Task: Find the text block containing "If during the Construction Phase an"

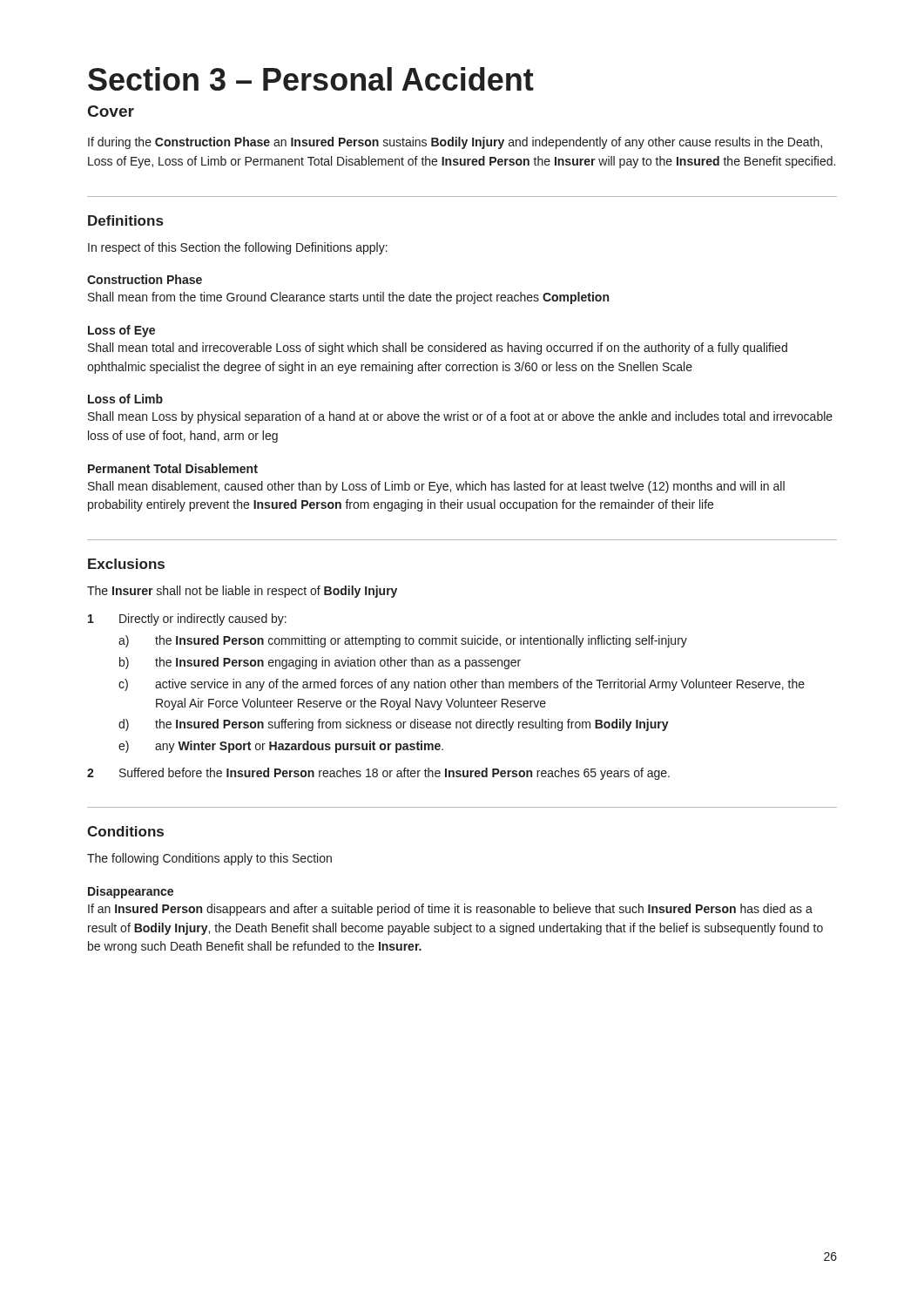Action: 462,152
